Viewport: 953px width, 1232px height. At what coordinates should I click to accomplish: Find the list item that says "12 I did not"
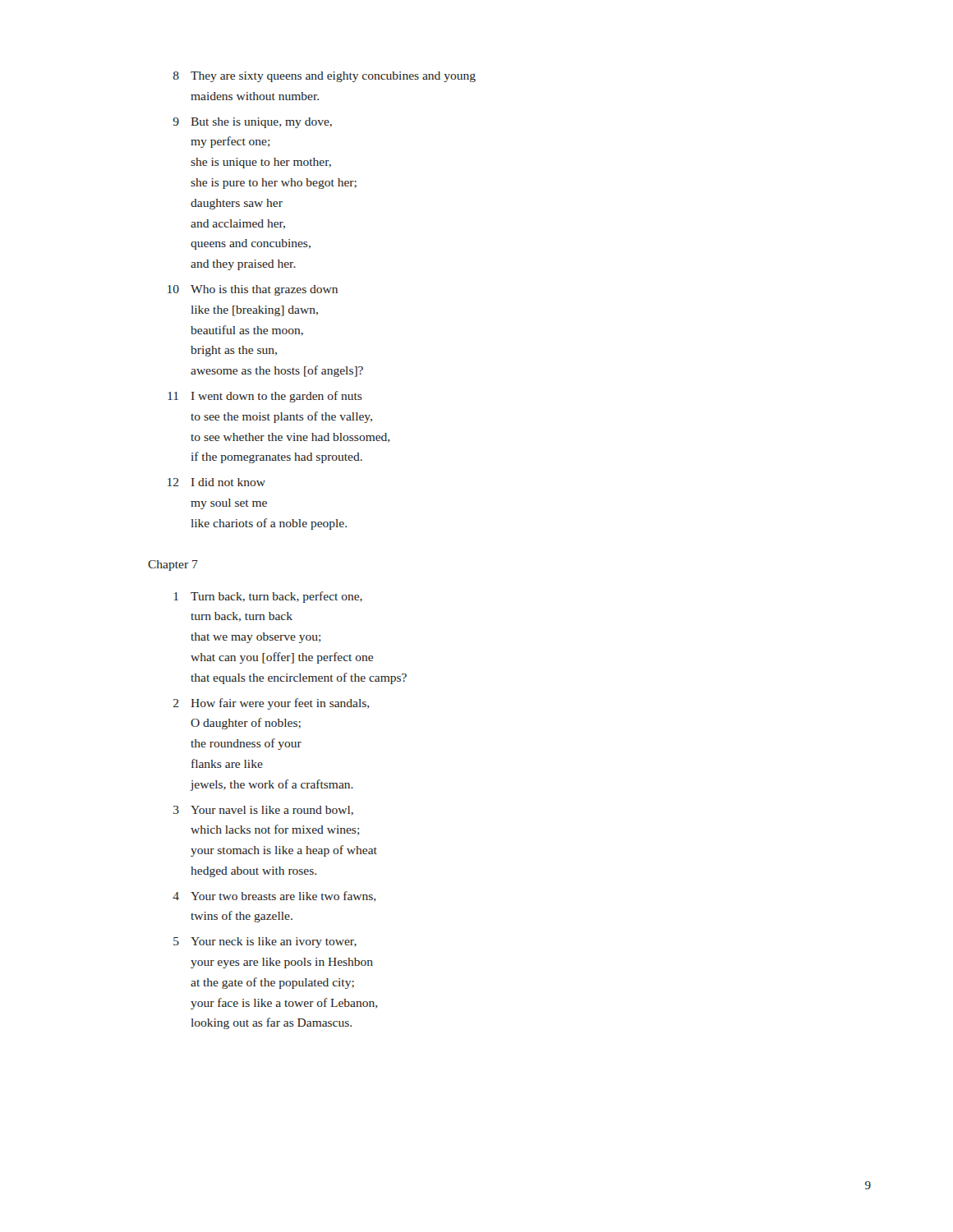tap(216, 482)
